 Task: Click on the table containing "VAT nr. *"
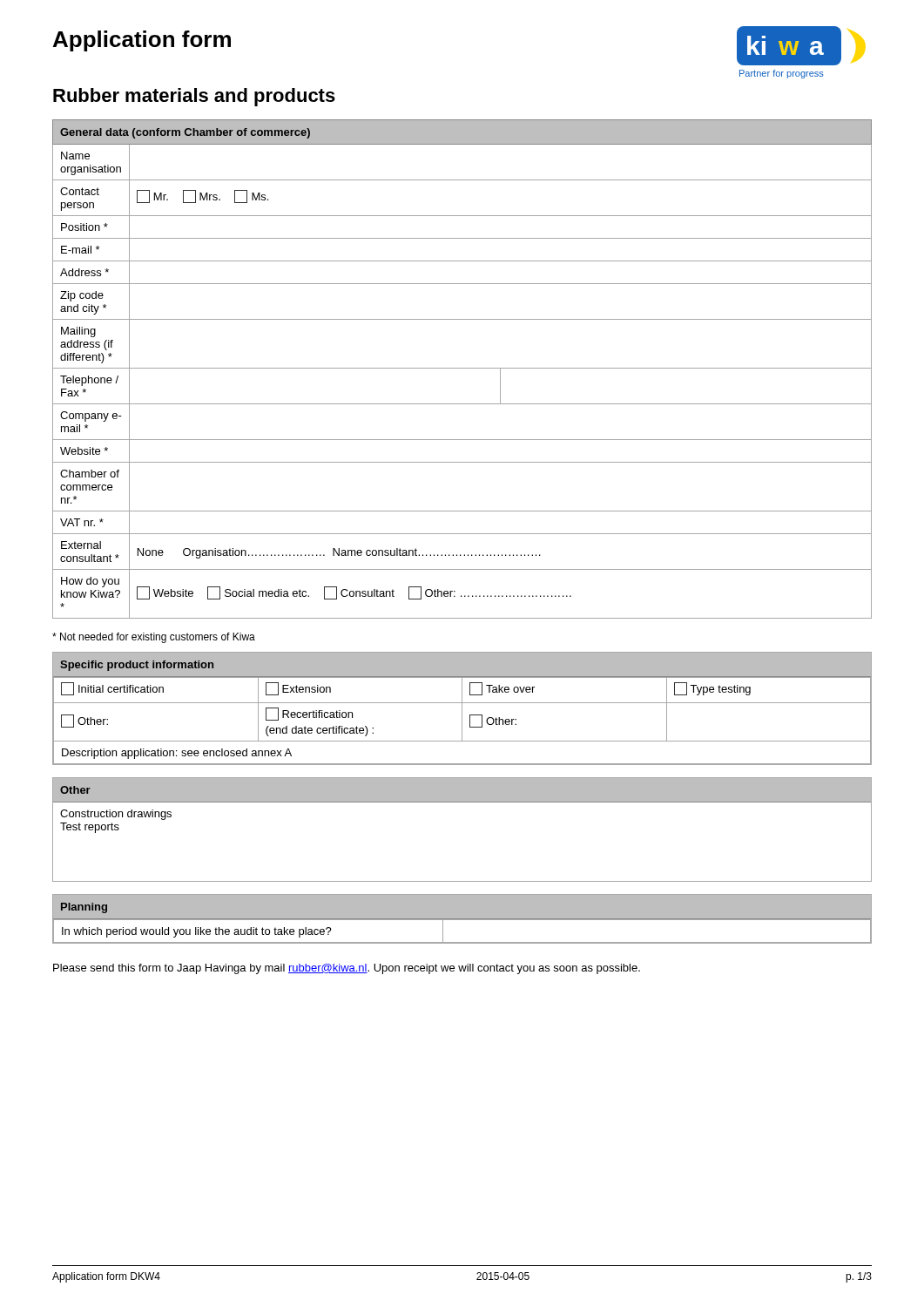462,369
